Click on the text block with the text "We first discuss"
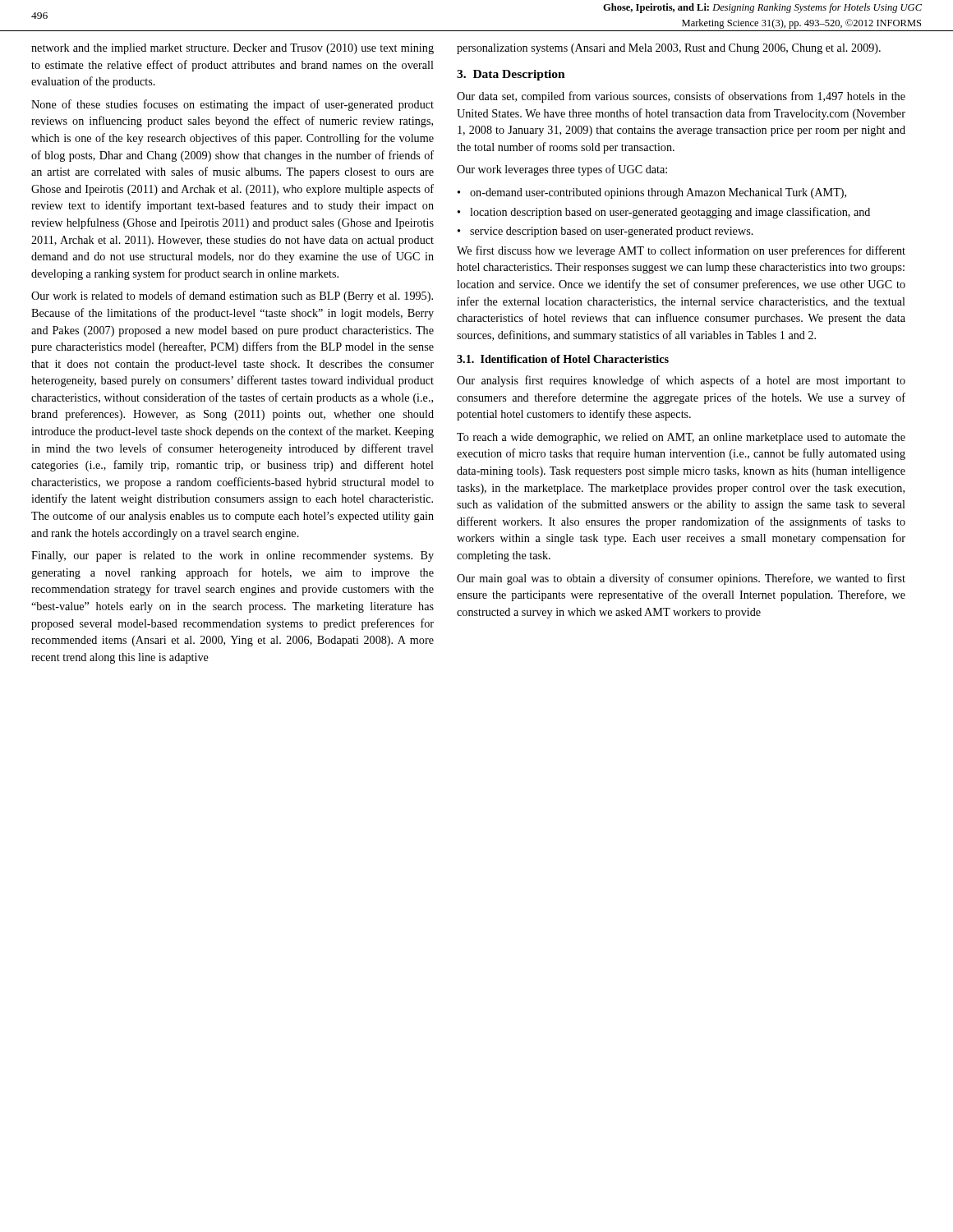This screenshot has width=953, height=1232. pos(681,293)
